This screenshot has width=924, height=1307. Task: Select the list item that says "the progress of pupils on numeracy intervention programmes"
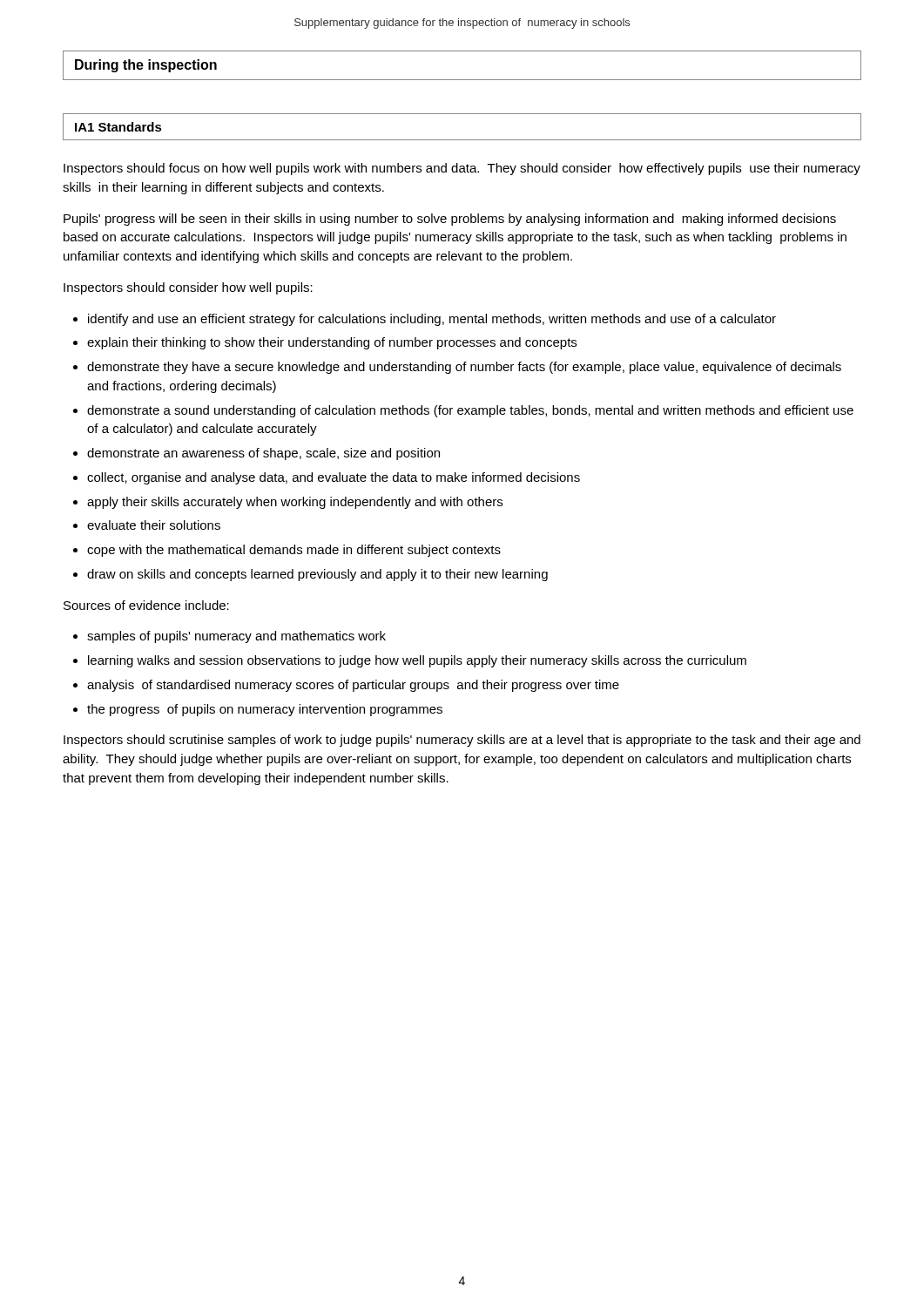coord(265,708)
